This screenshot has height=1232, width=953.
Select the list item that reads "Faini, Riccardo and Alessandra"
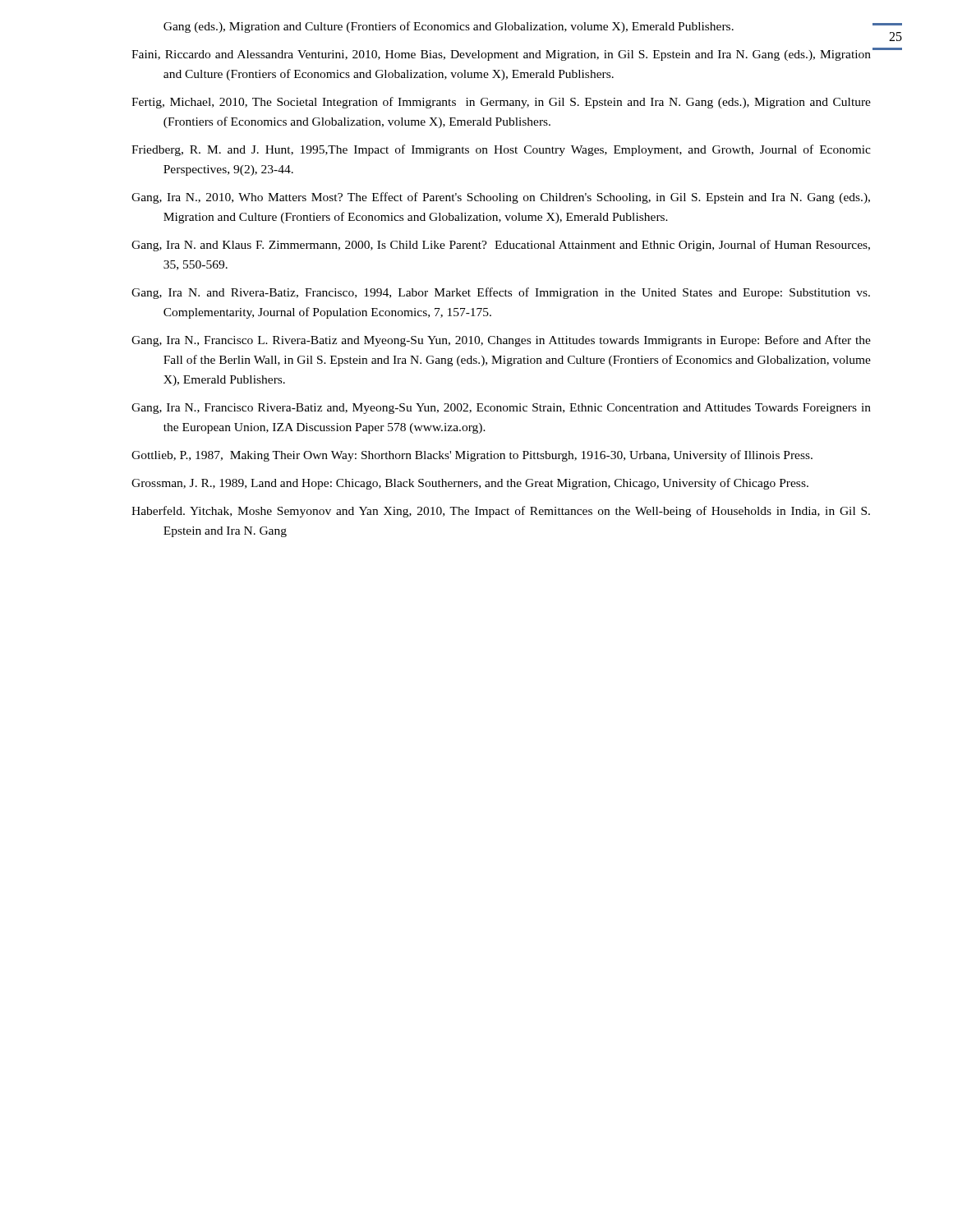501,64
